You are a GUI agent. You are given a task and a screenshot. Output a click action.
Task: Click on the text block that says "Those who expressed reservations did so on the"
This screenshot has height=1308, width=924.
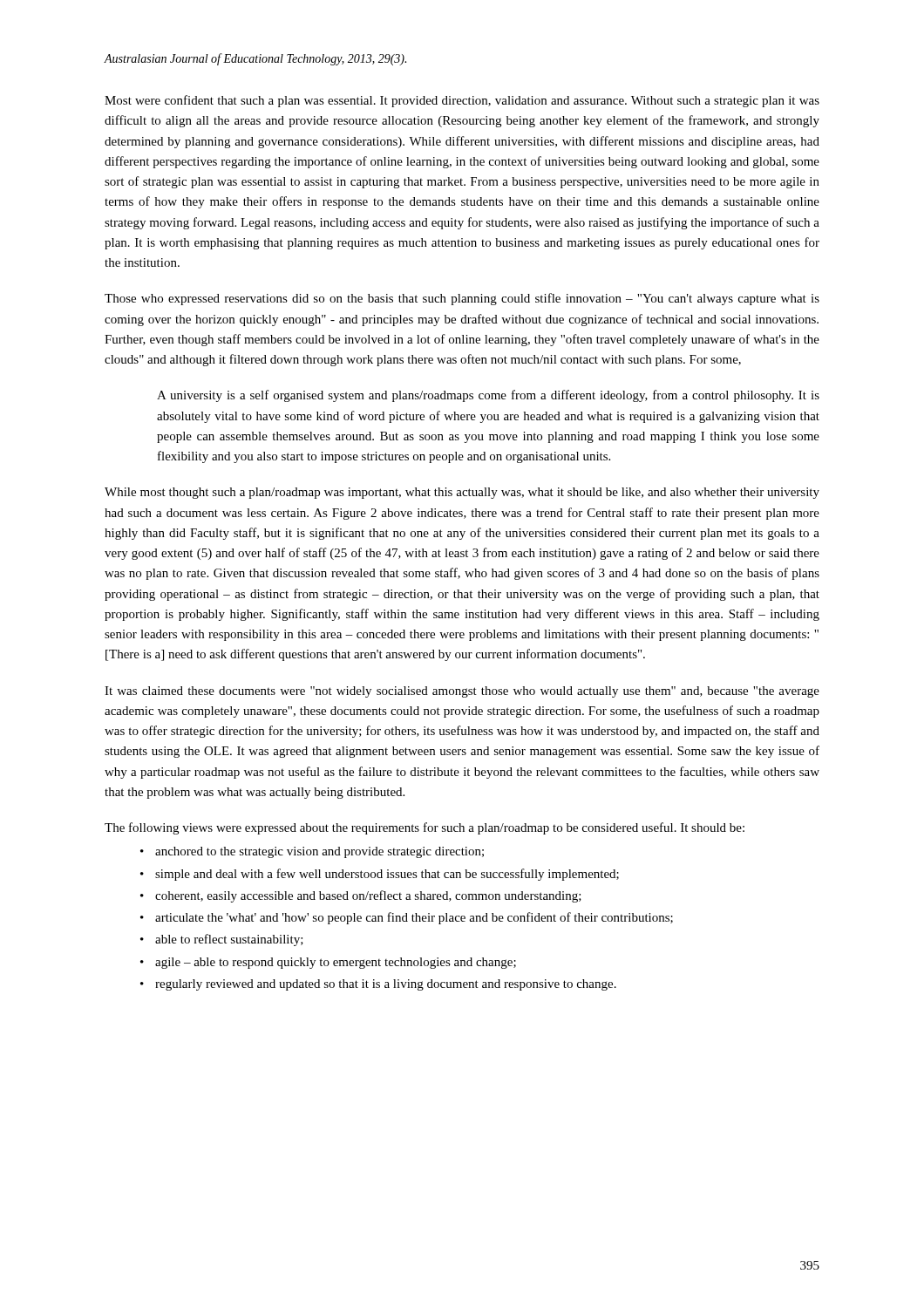coord(462,329)
